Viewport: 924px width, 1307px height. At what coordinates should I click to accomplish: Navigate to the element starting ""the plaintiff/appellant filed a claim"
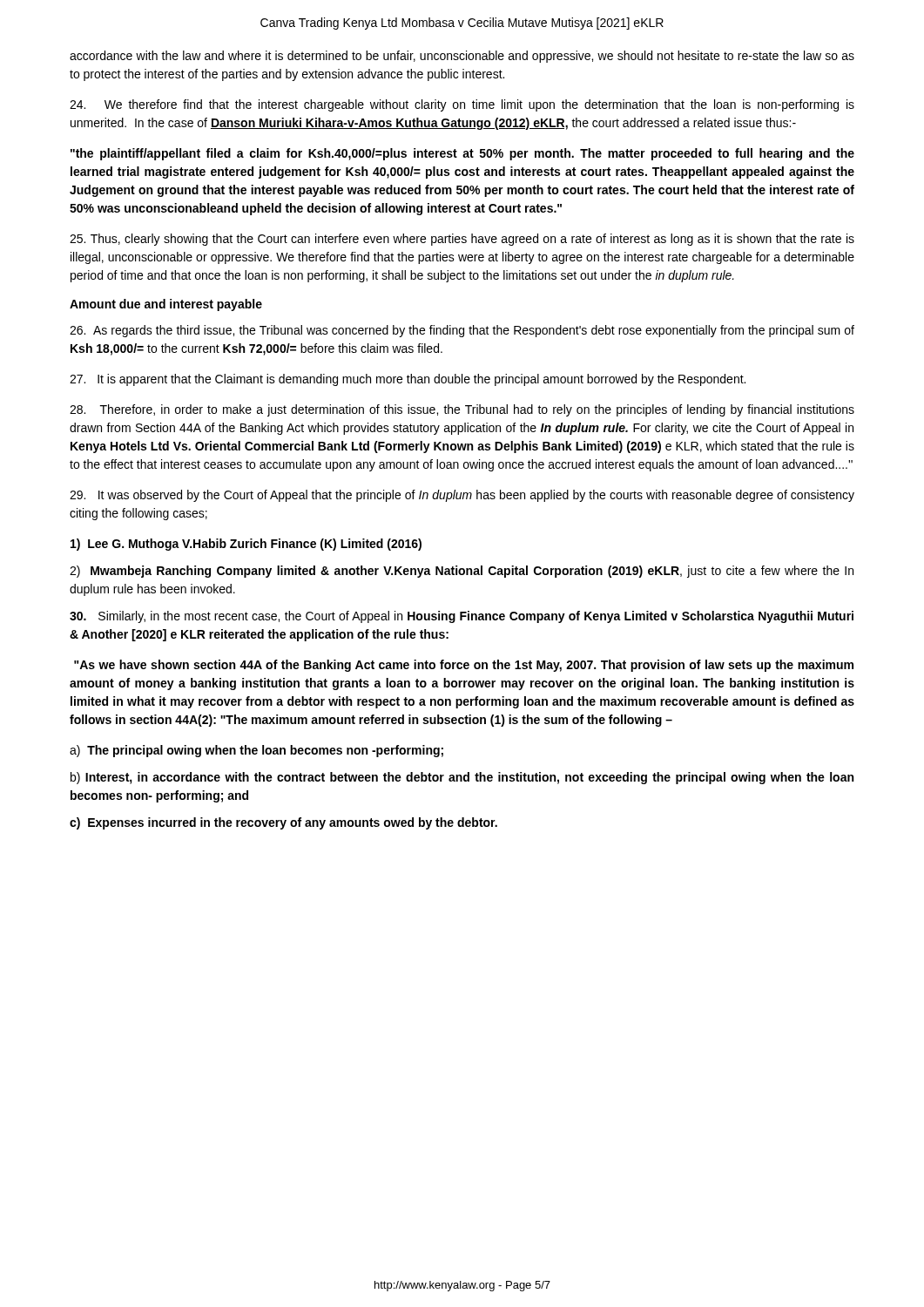click(462, 181)
